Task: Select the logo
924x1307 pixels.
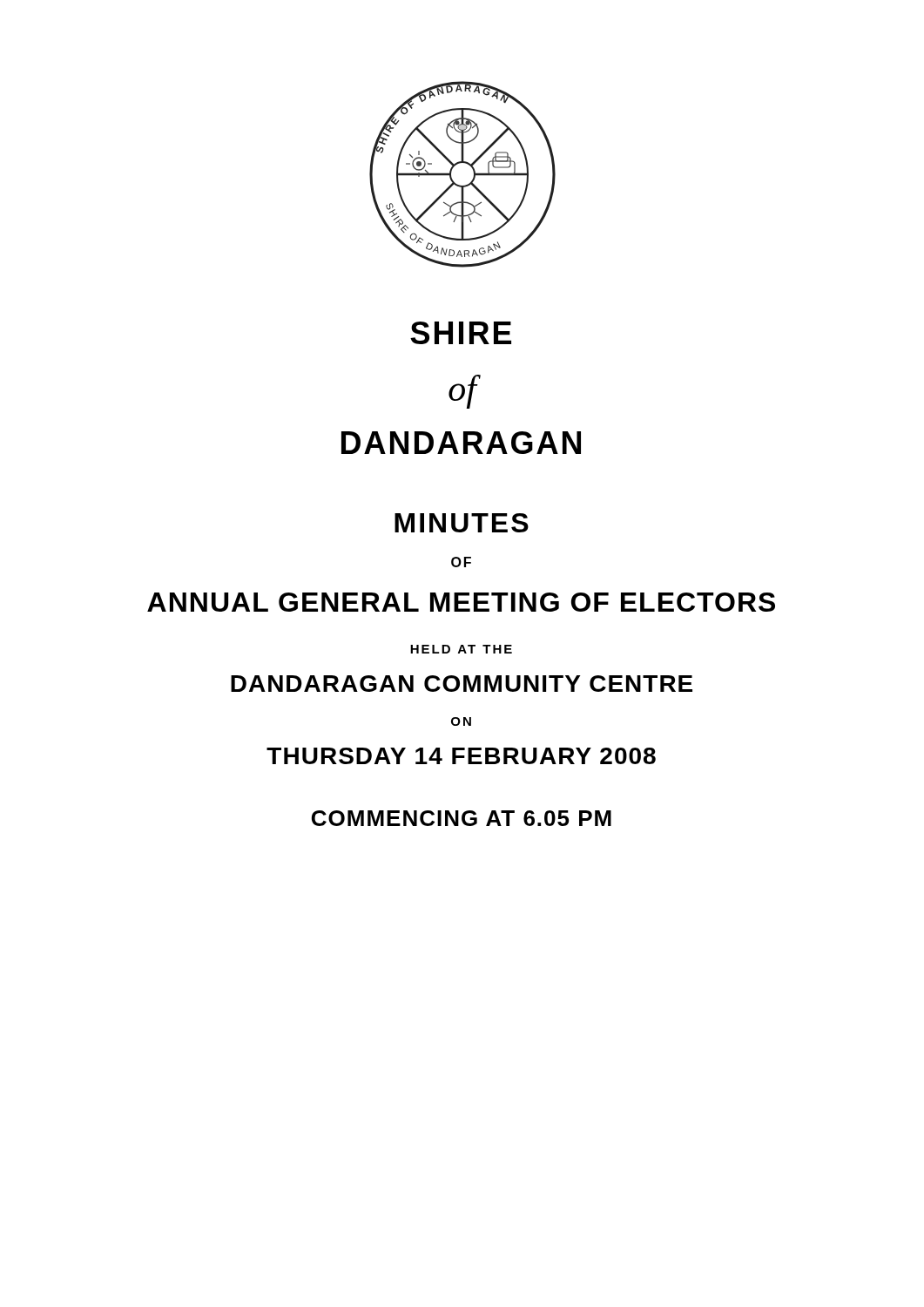Action: [462, 137]
